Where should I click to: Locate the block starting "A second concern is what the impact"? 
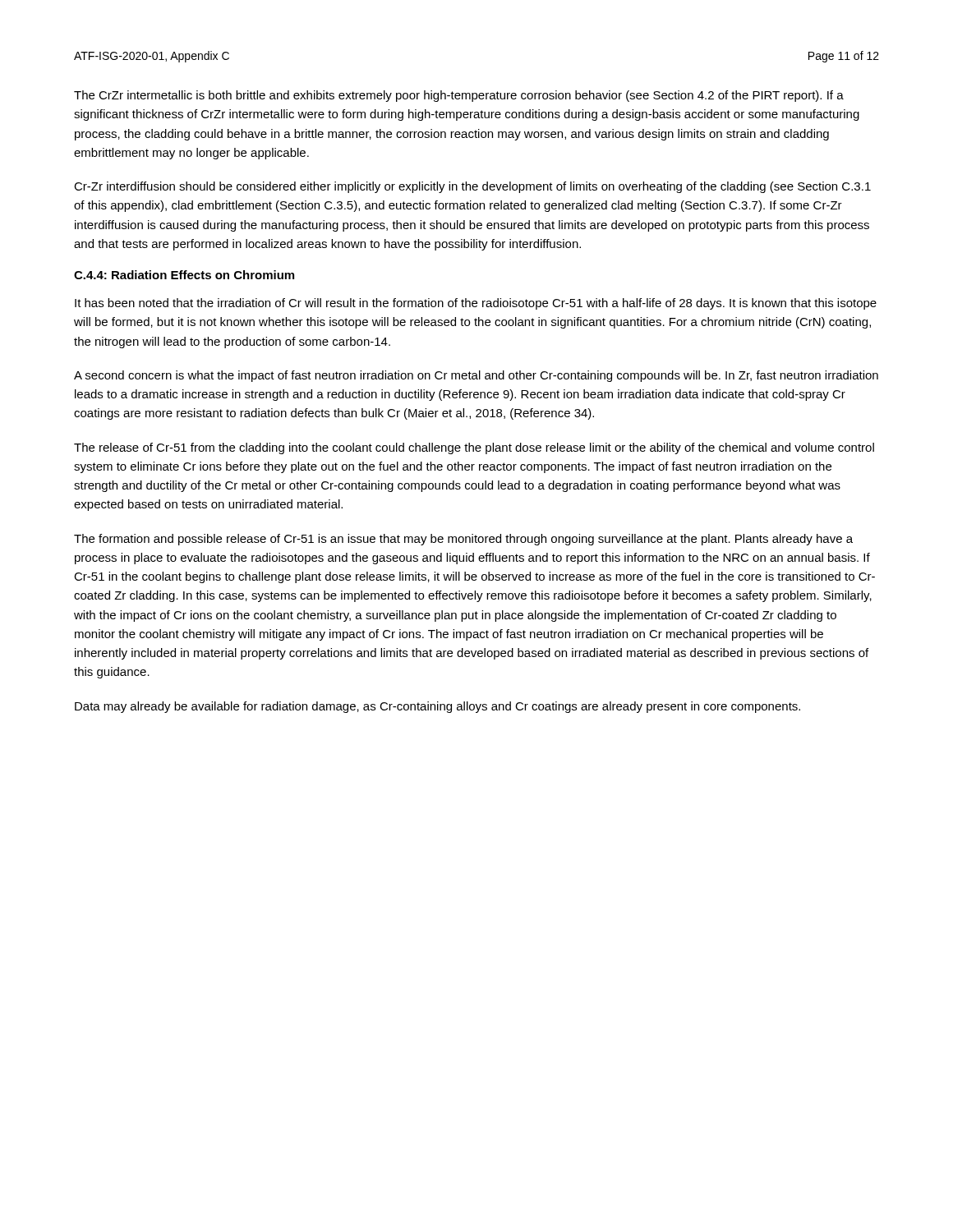point(476,394)
